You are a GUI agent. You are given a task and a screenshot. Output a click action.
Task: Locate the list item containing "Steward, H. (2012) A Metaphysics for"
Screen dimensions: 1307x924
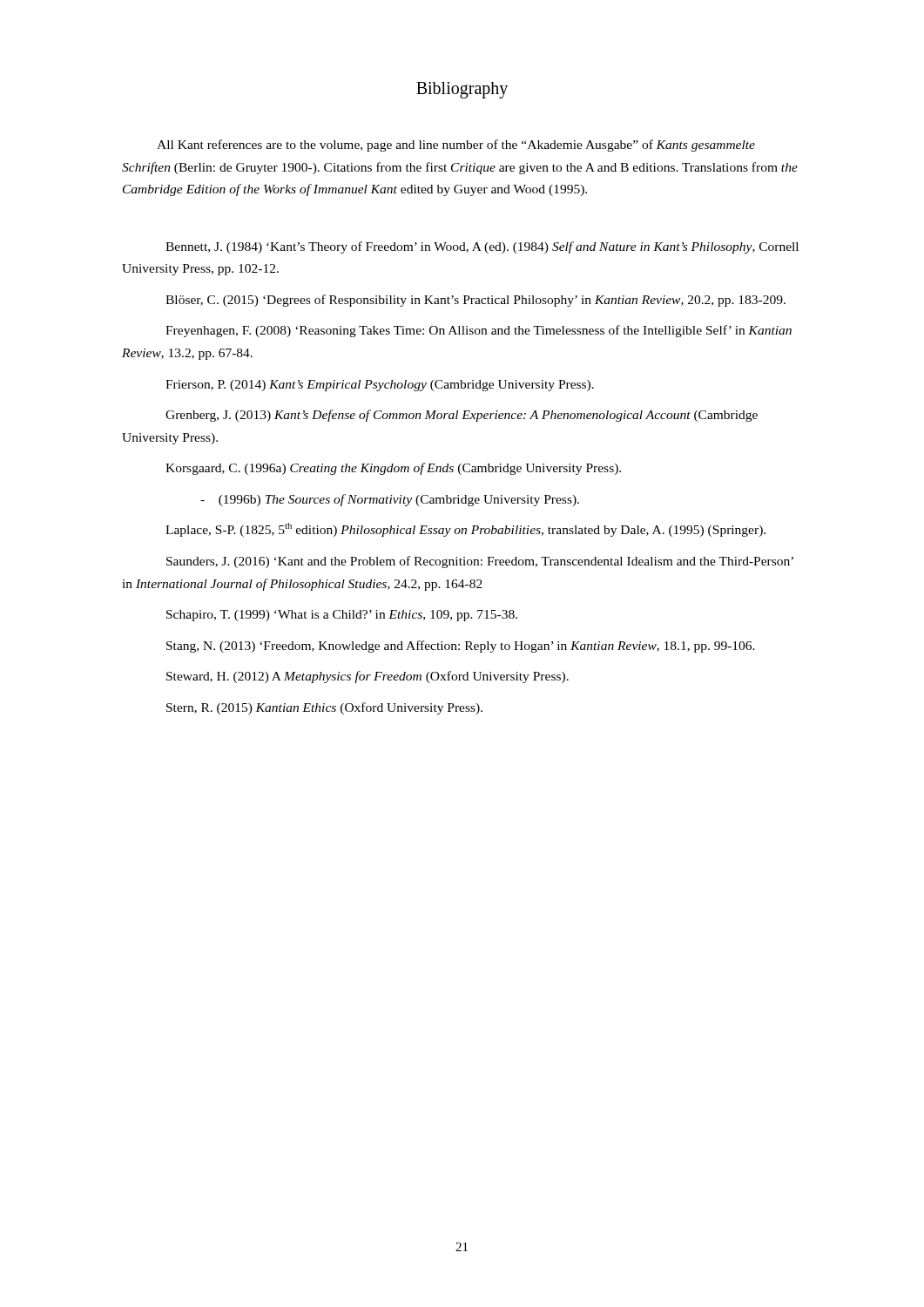484,676
